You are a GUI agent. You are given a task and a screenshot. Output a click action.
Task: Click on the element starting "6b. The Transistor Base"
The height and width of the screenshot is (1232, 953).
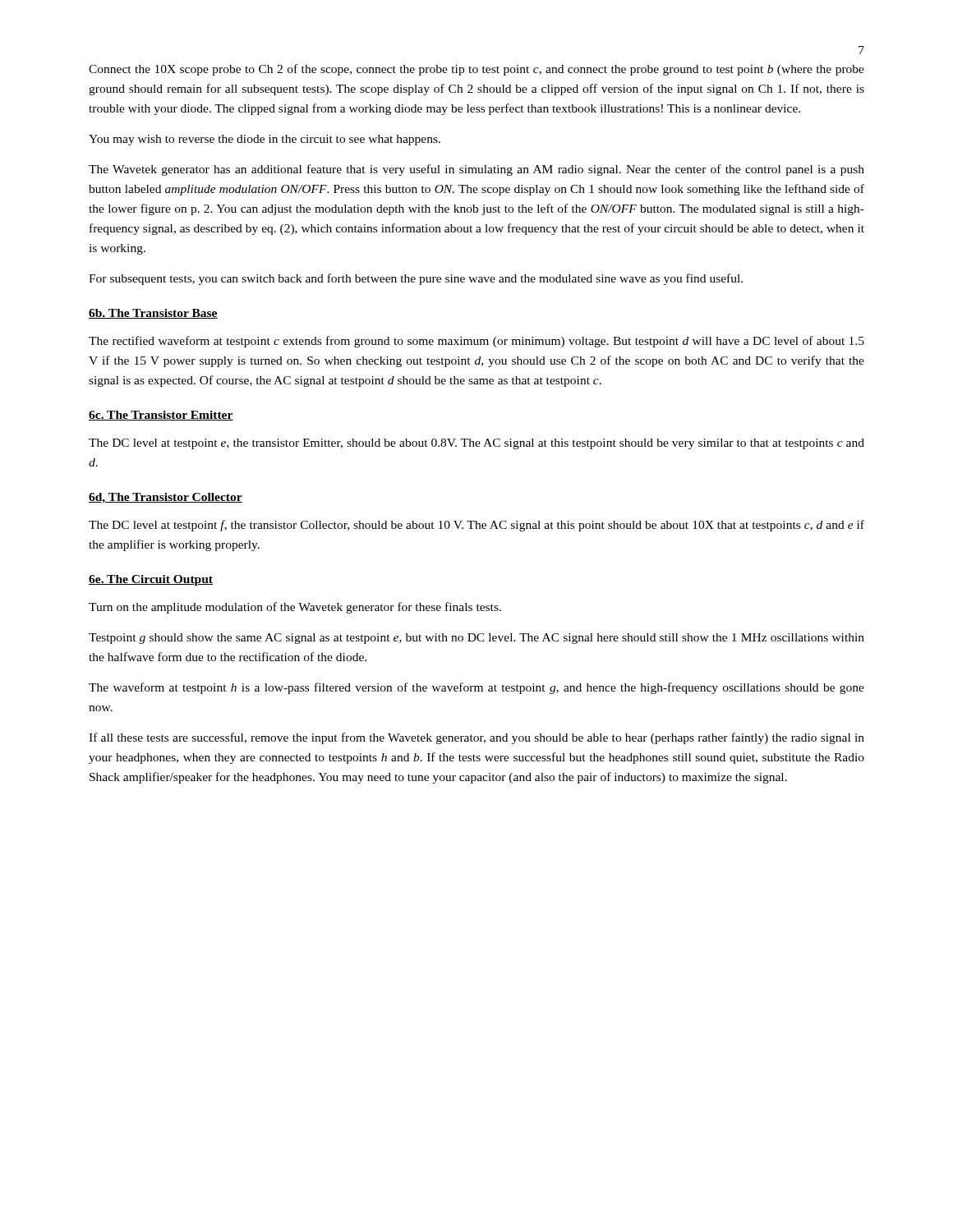153,314
